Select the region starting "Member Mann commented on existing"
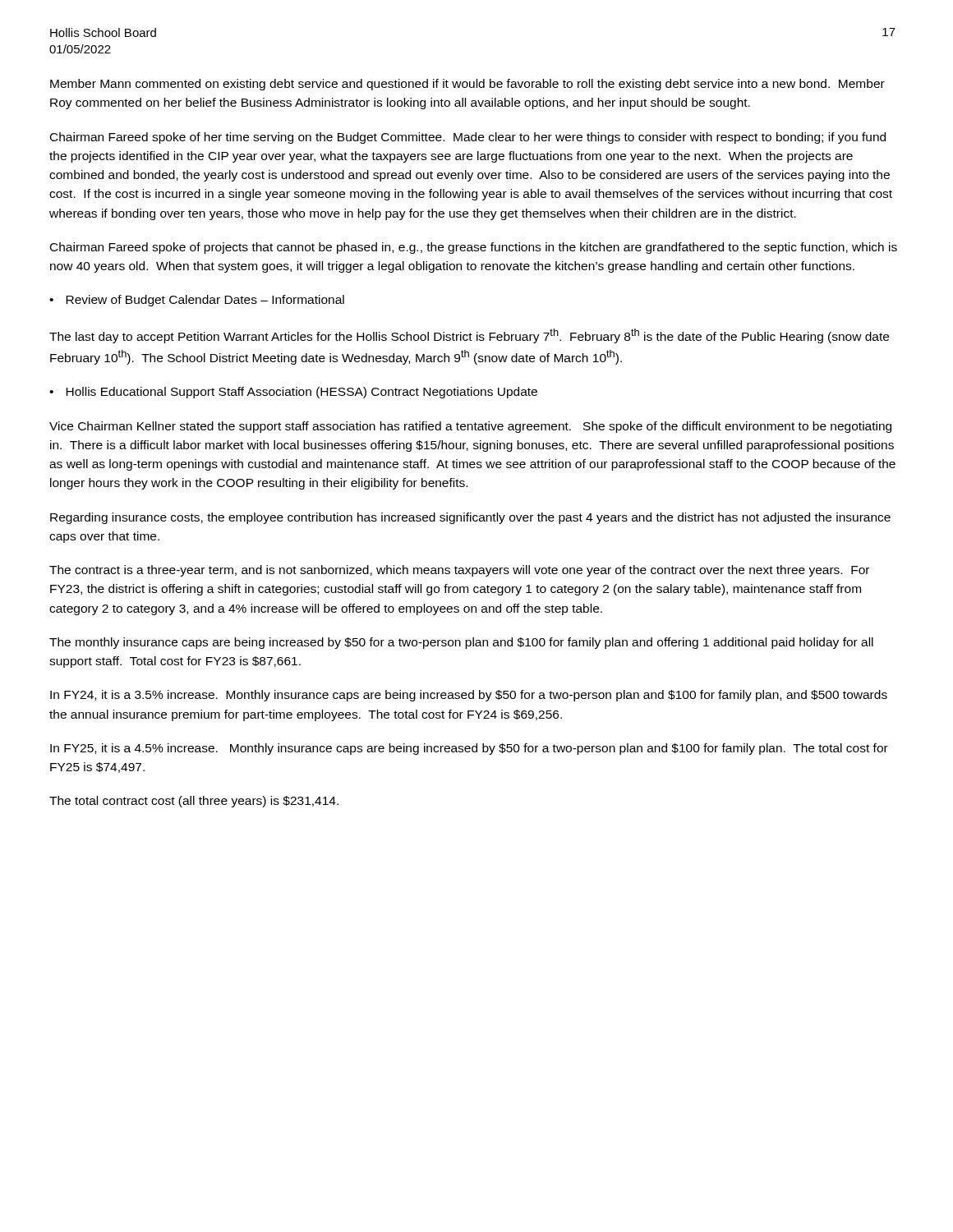This screenshot has height=1232, width=953. tap(467, 93)
